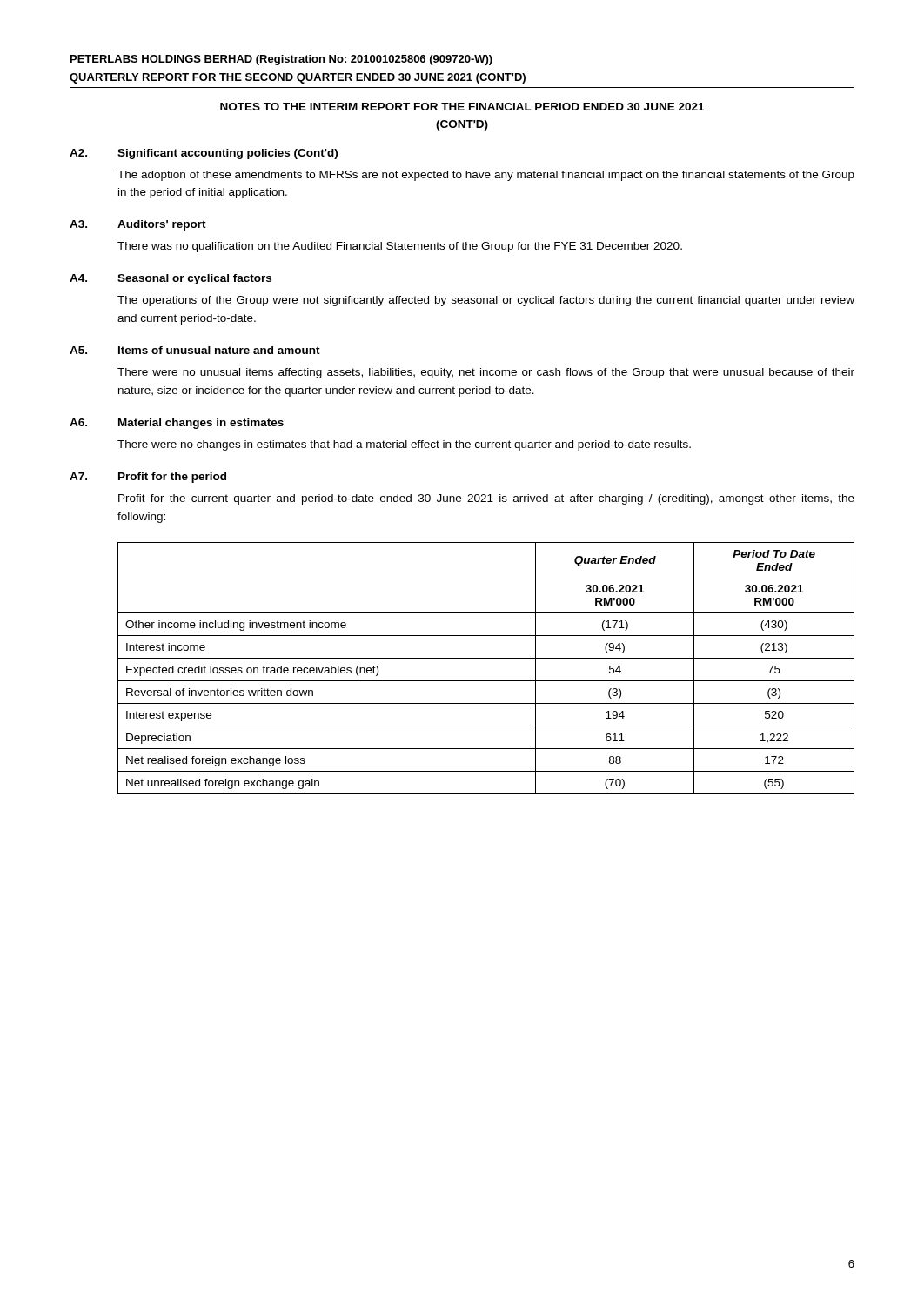Where is the passage that starts "The adoption of these amendments to MFRSs are"?

(486, 183)
